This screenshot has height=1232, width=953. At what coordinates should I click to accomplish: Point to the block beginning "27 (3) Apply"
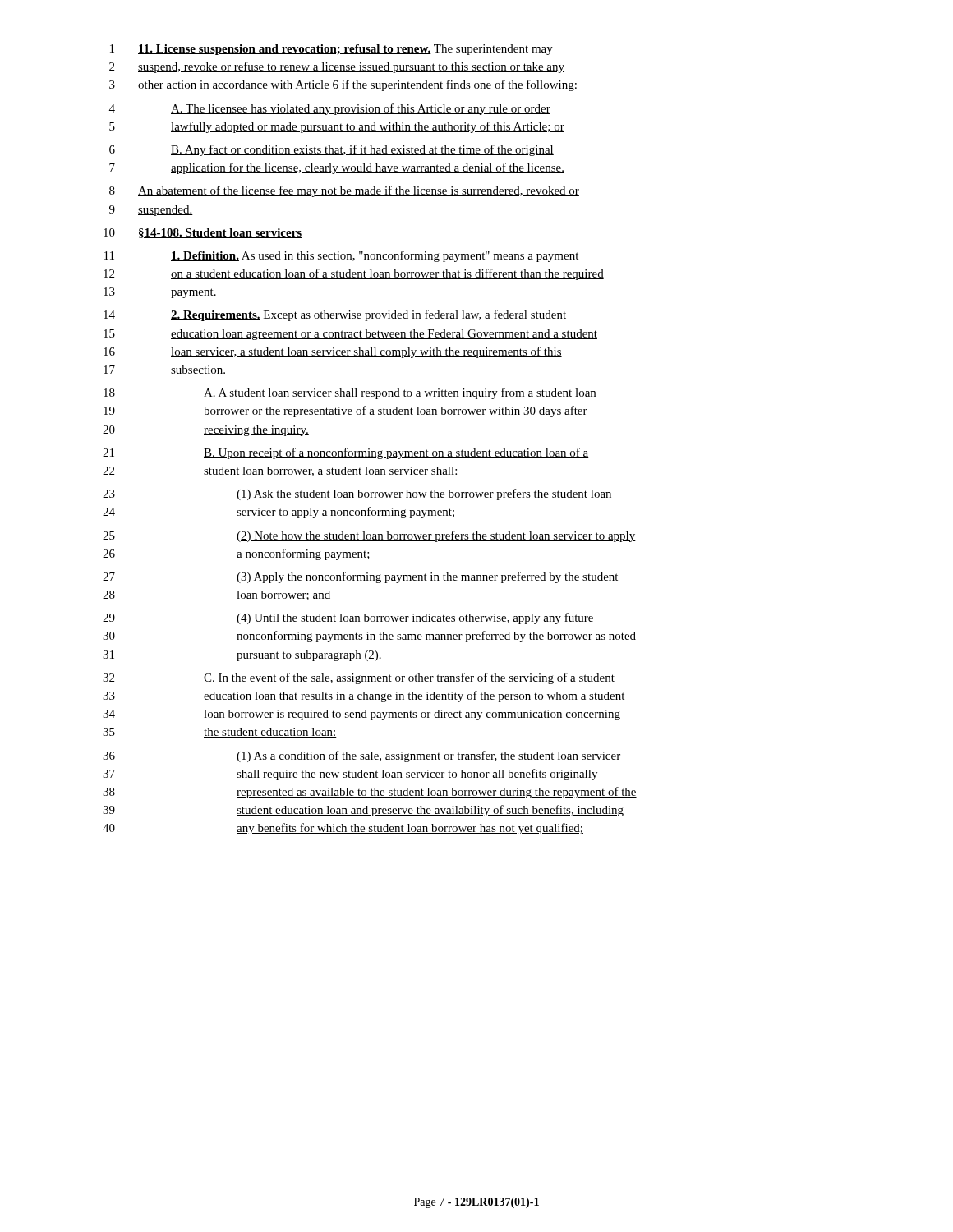pyautogui.click(x=476, y=577)
